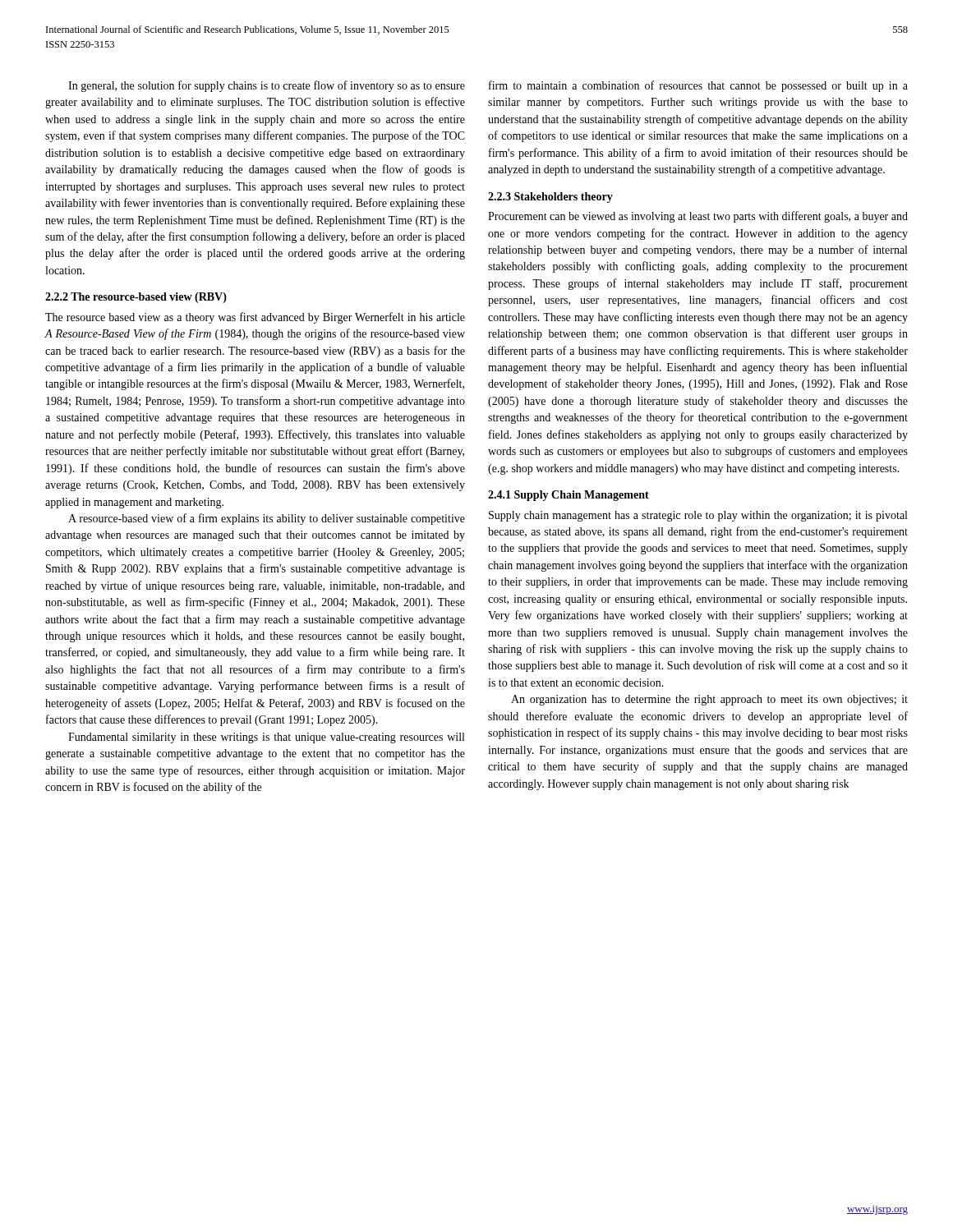This screenshot has width=953, height=1232.
Task: Find the section header with the text "2.4.1 Supply Chain Management"
Action: 568,495
